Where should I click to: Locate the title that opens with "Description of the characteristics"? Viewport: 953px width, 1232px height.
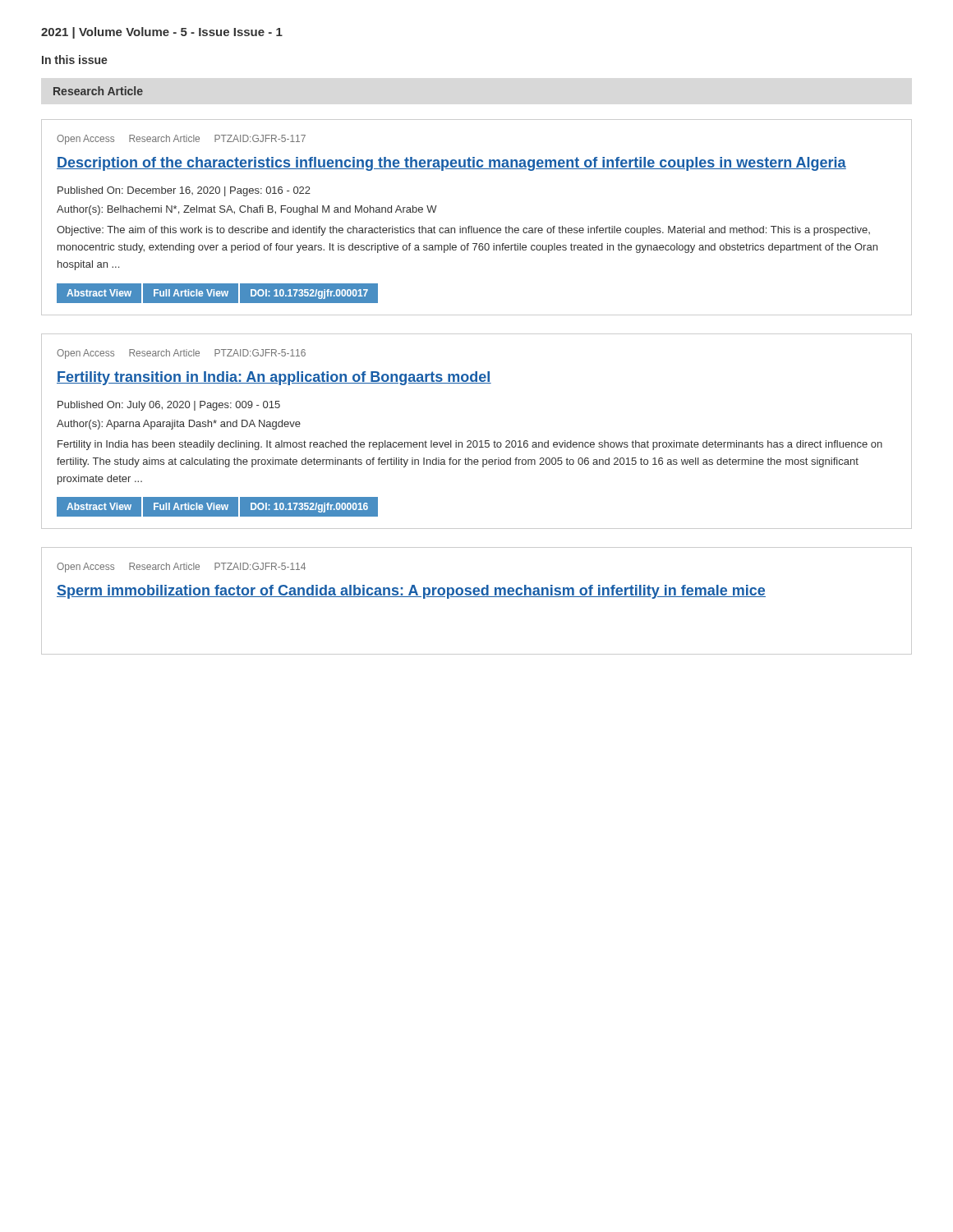pyautogui.click(x=451, y=163)
